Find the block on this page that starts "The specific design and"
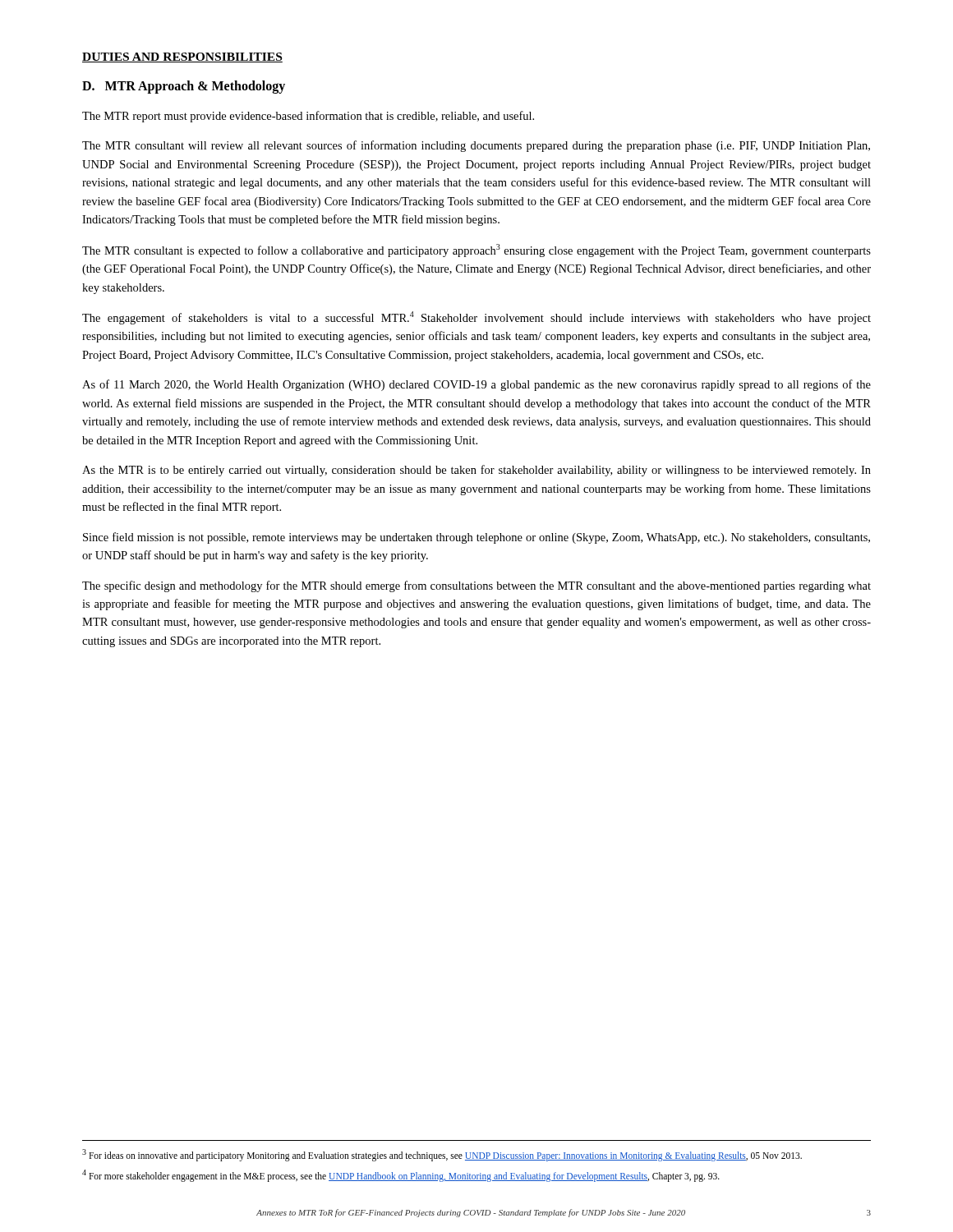This screenshot has width=953, height=1232. 476,613
